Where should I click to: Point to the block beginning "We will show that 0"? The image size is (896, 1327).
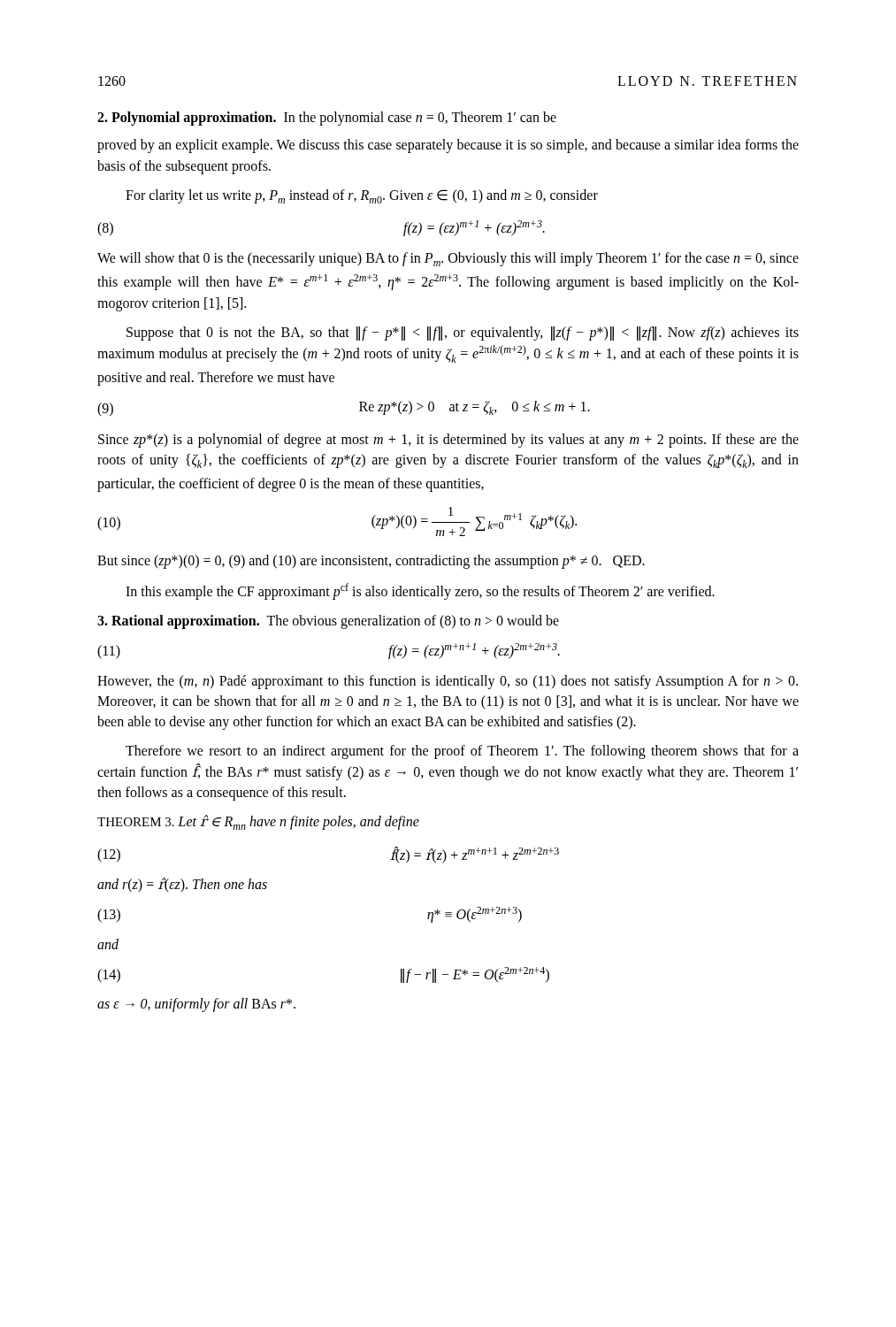pyautogui.click(x=448, y=280)
